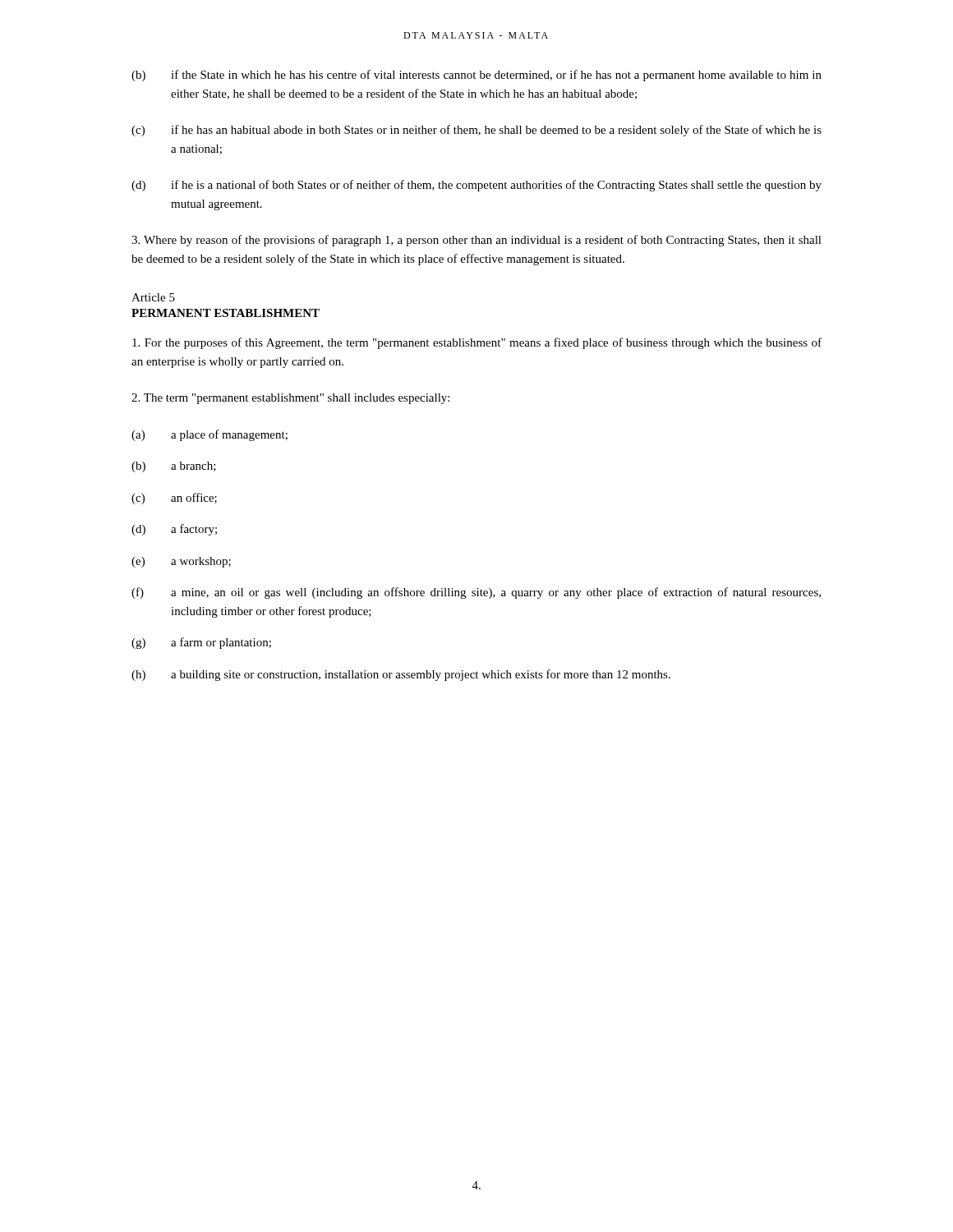The image size is (953, 1232).
Task: Click on the passage starting "Article 5 PERMANENT ESTABLISHMENT"
Action: (153, 297)
